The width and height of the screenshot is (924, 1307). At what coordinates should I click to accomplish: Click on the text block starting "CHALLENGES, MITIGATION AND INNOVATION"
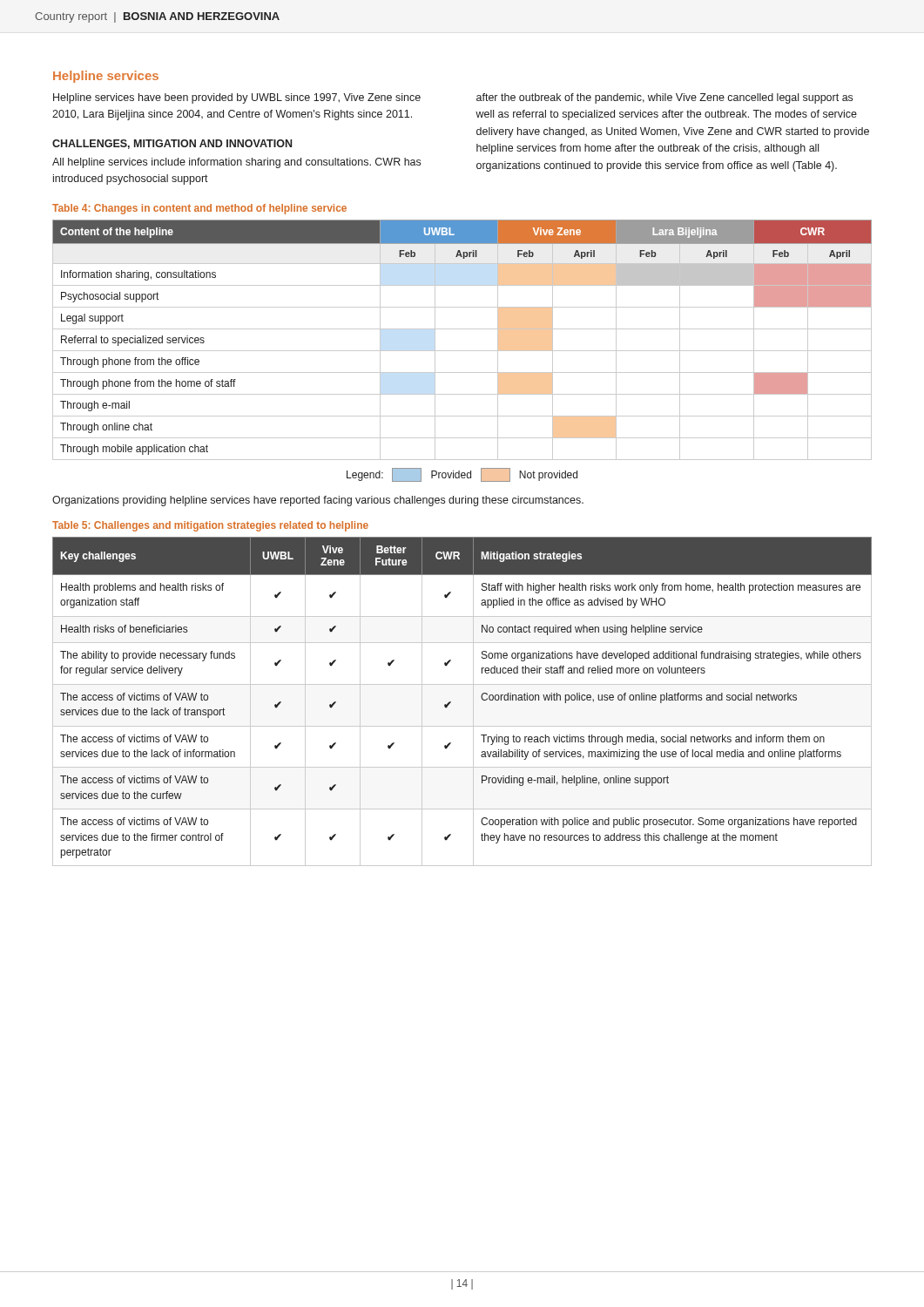point(172,144)
